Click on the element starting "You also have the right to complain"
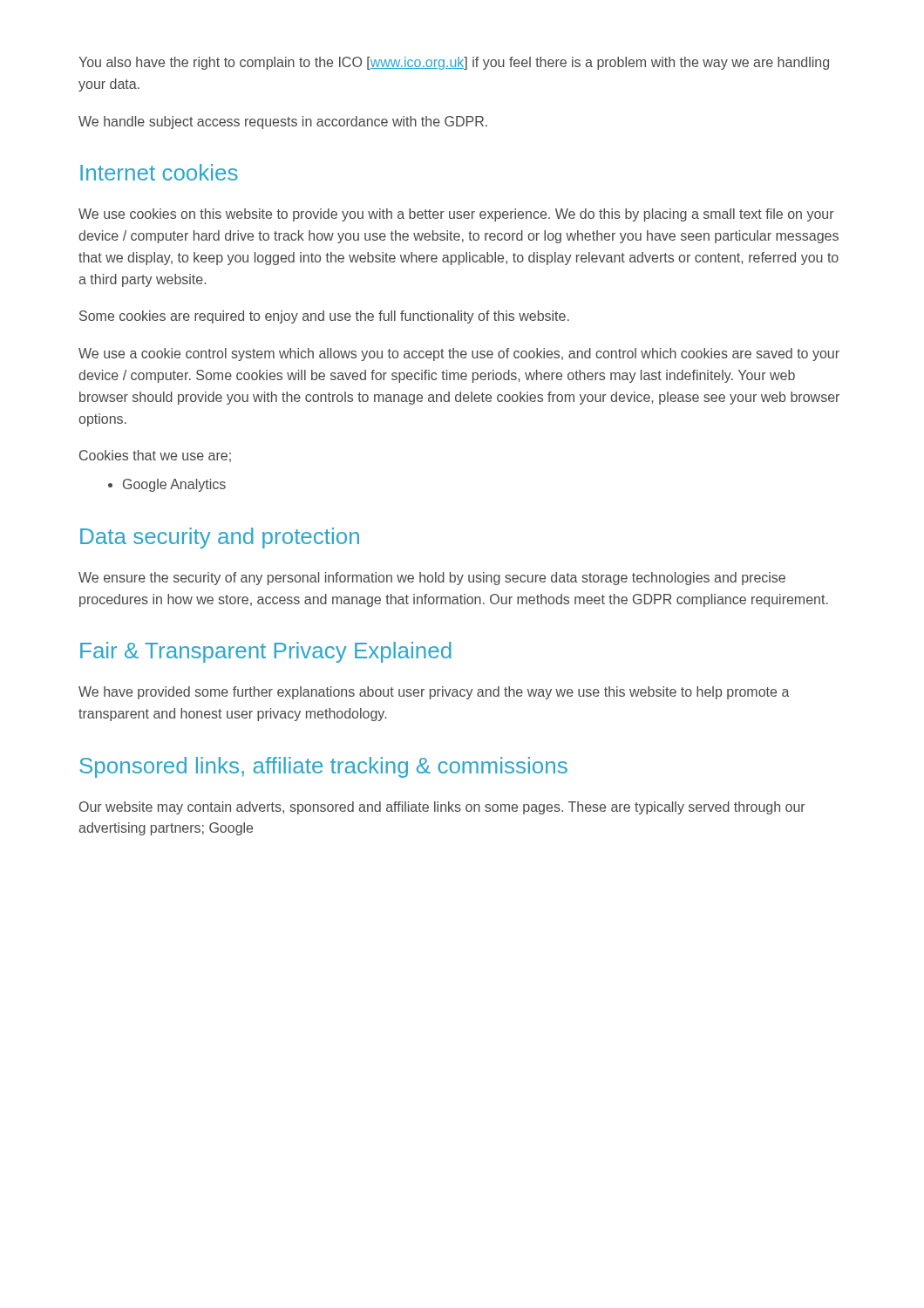The height and width of the screenshot is (1308, 924). coord(454,73)
